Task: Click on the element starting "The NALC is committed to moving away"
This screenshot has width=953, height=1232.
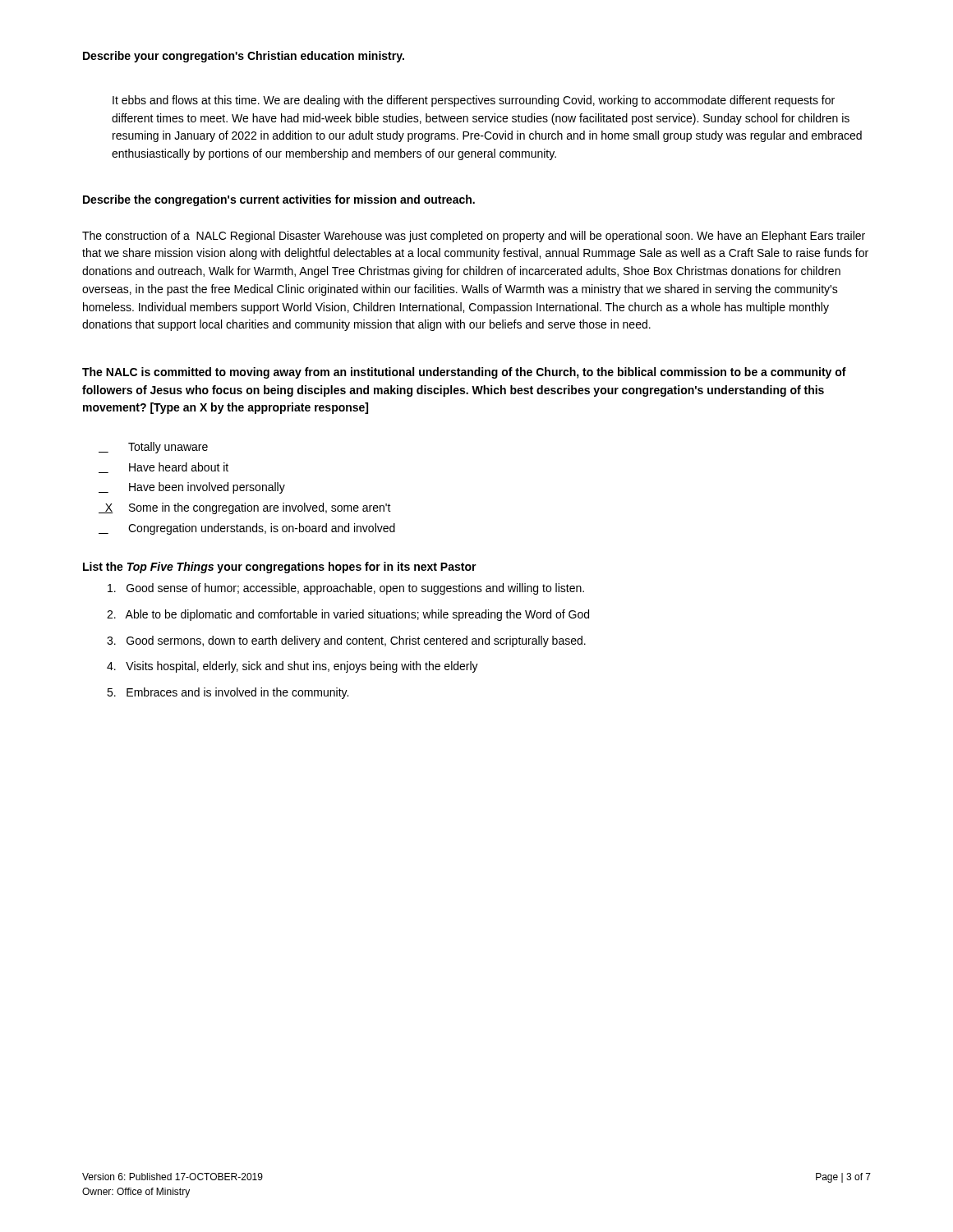Action: pyautogui.click(x=476, y=390)
